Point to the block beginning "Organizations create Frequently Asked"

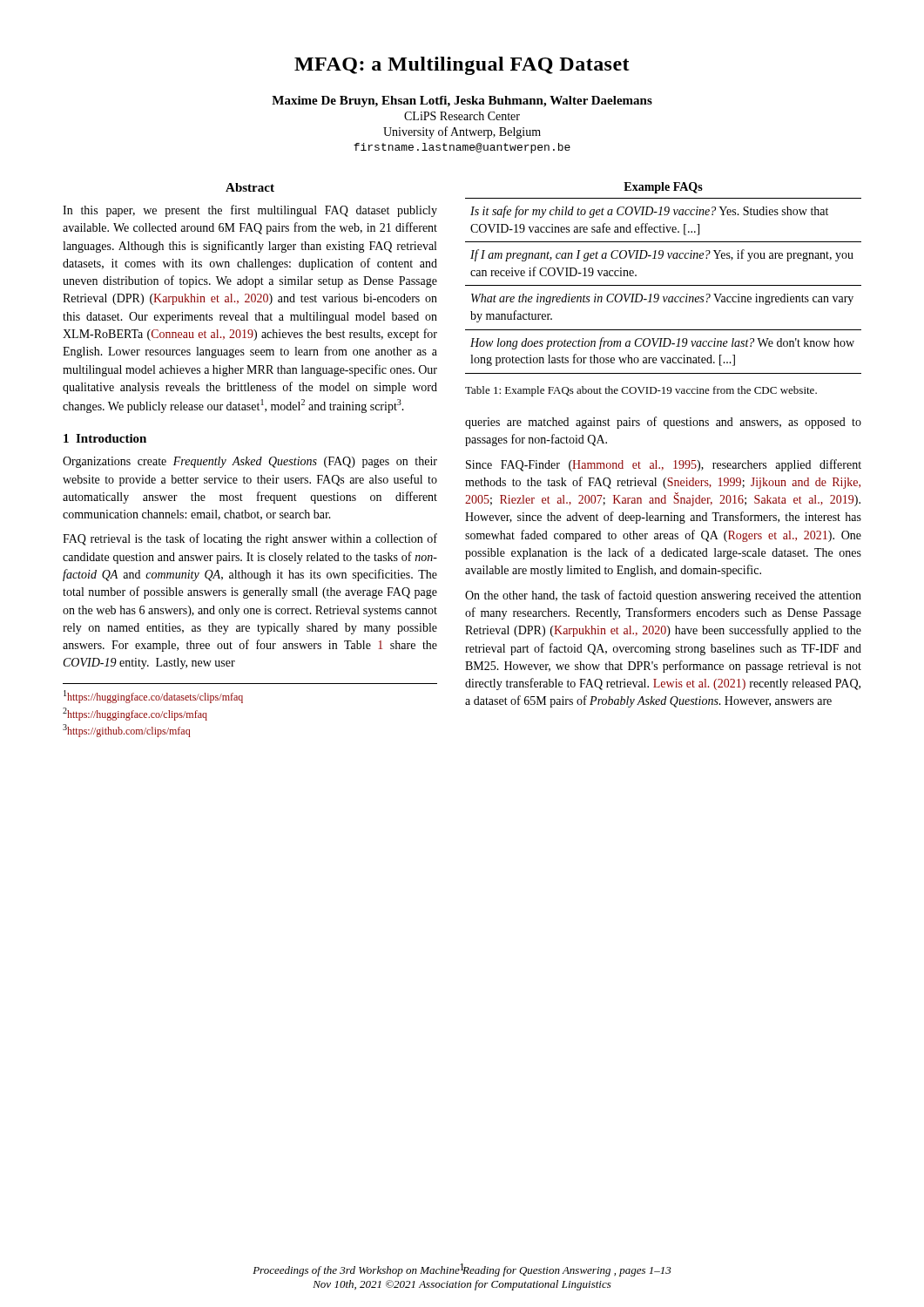click(250, 488)
